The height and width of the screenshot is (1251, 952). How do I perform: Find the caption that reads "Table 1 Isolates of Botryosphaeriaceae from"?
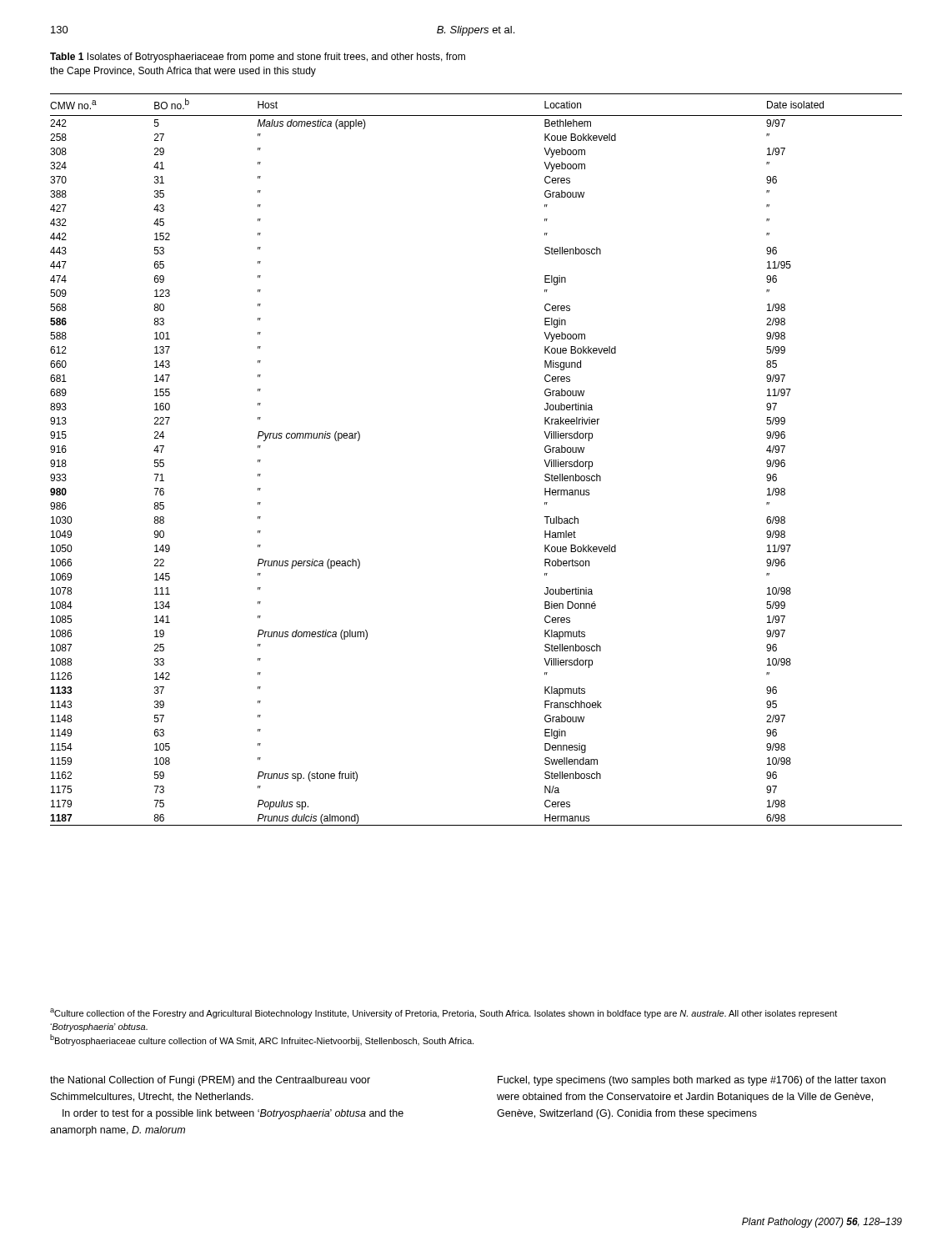(x=258, y=64)
